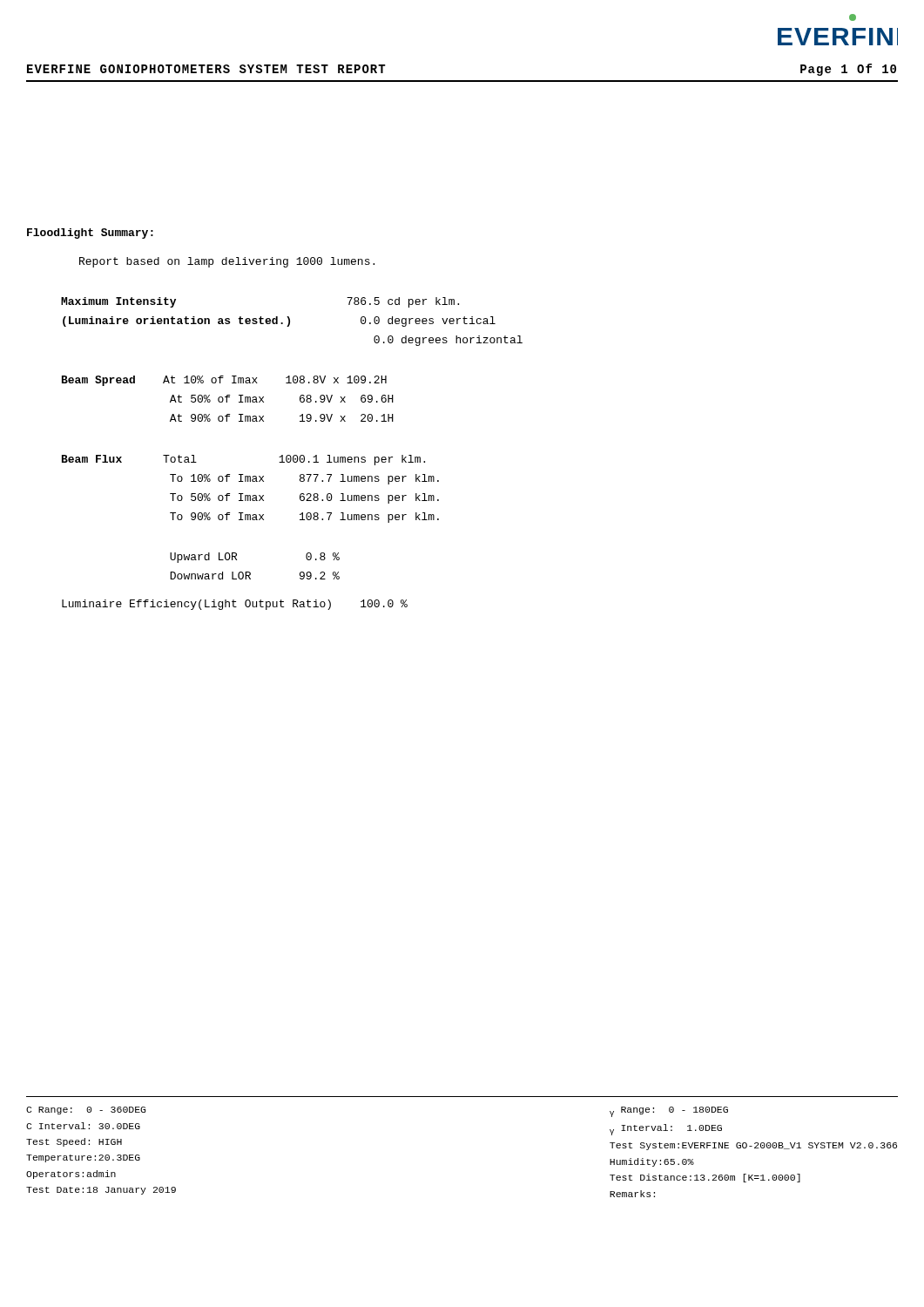Image resolution: width=924 pixels, height=1307 pixels.
Task: Locate the region starting "Beam Spread At 10% of Imax 108.8V x"
Action: [x=227, y=400]
